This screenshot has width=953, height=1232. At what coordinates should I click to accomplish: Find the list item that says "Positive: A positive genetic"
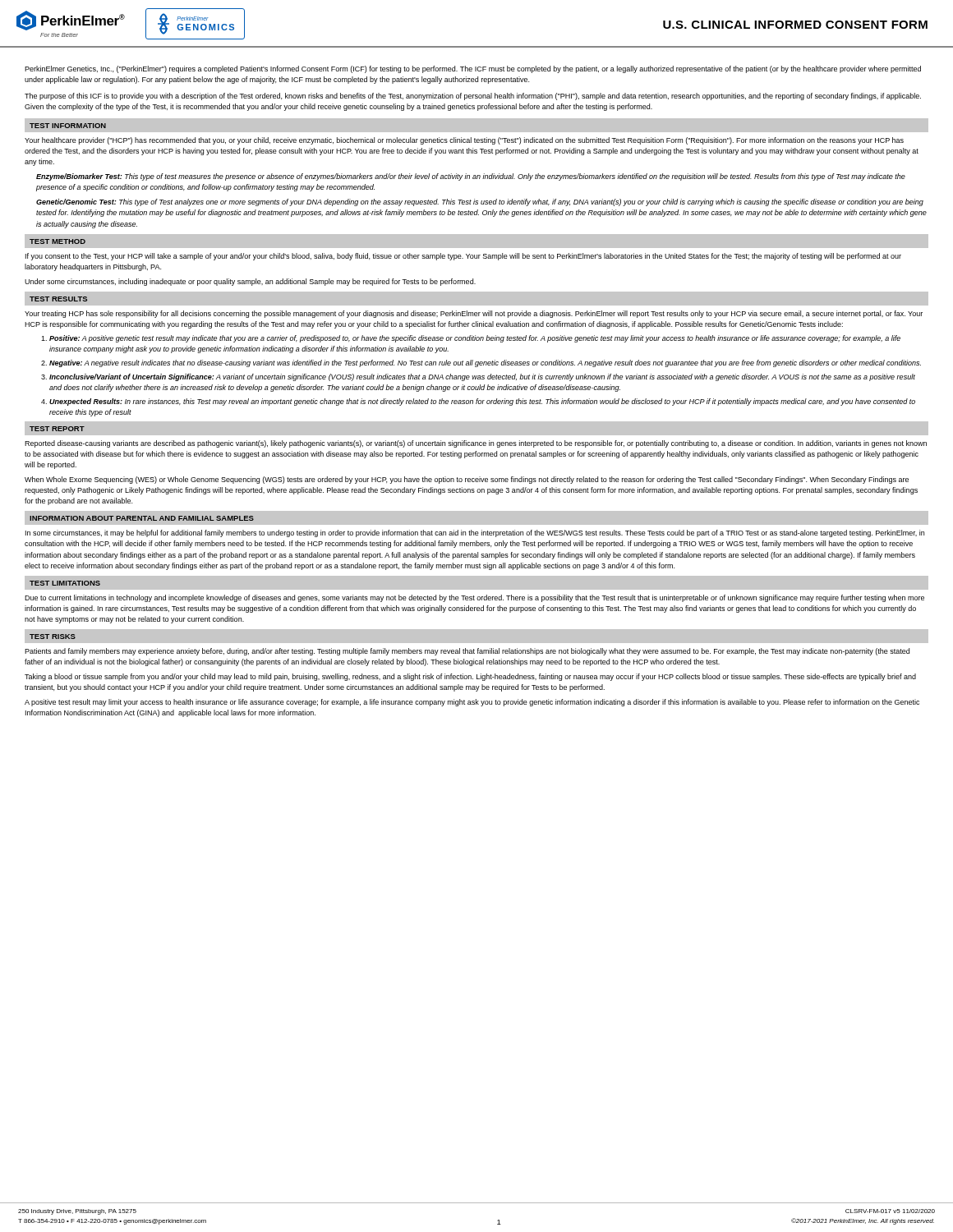coord(475,344)
